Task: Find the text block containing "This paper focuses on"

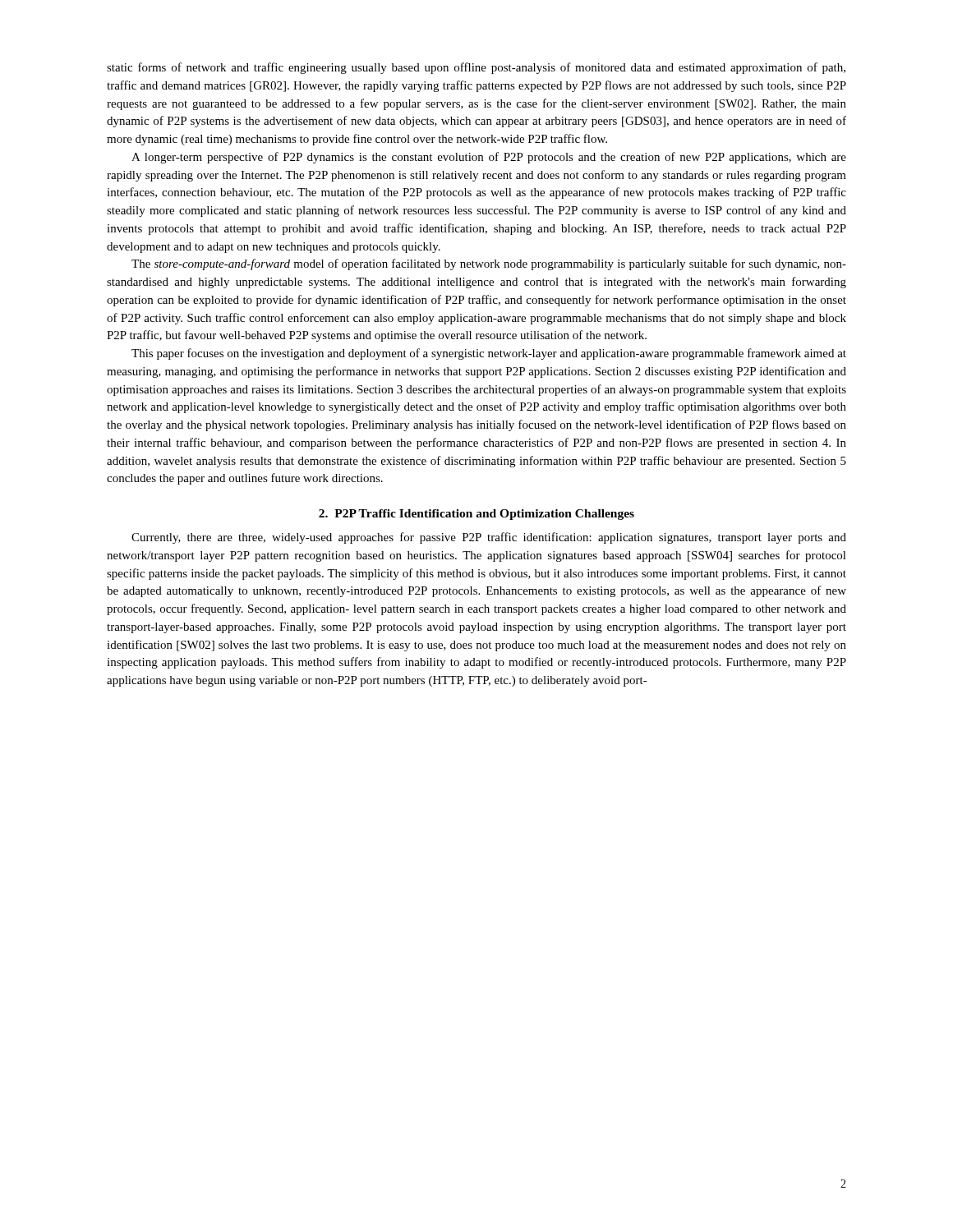Action: 476,416
